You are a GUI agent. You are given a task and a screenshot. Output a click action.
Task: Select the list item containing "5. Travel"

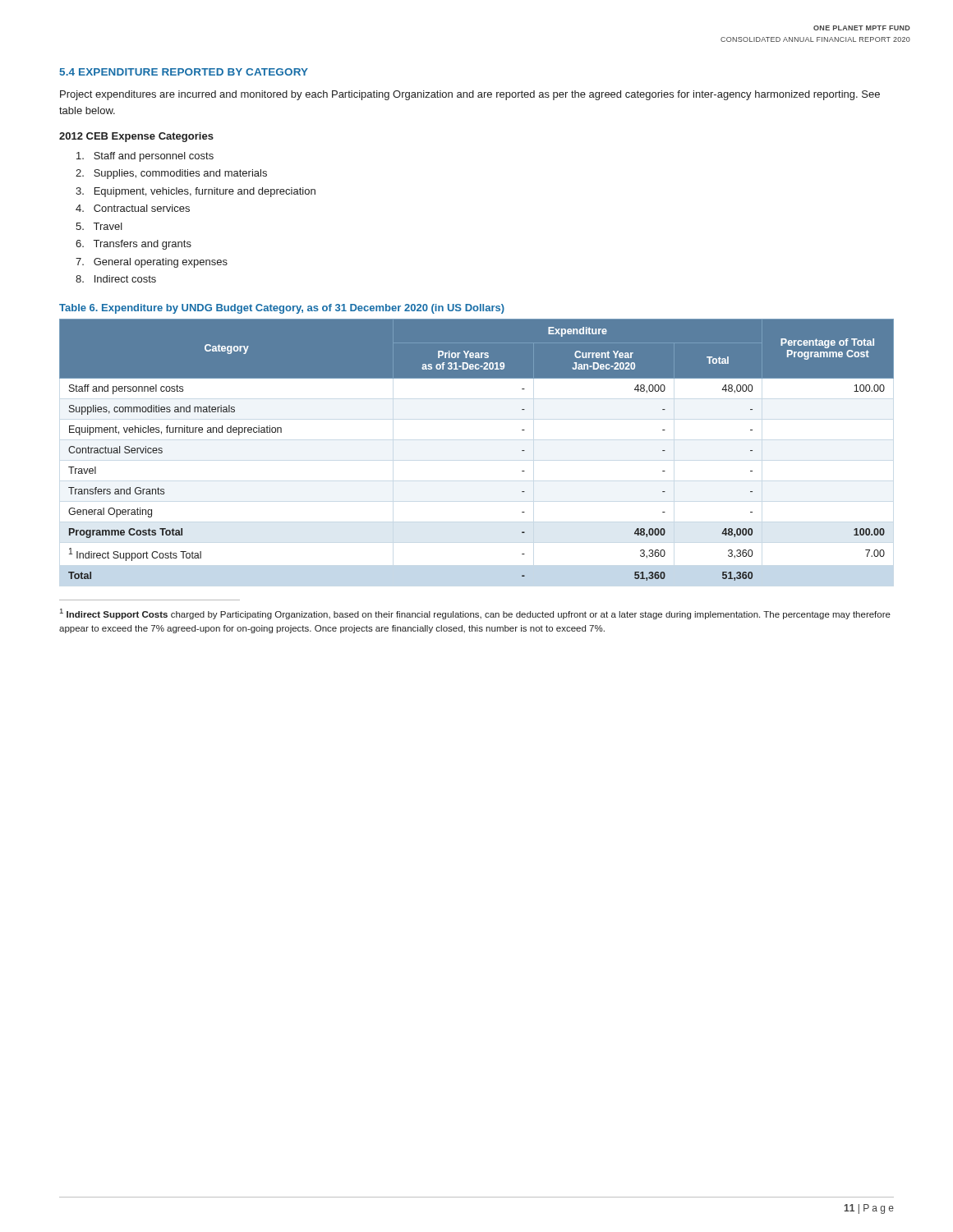point(99,226)
